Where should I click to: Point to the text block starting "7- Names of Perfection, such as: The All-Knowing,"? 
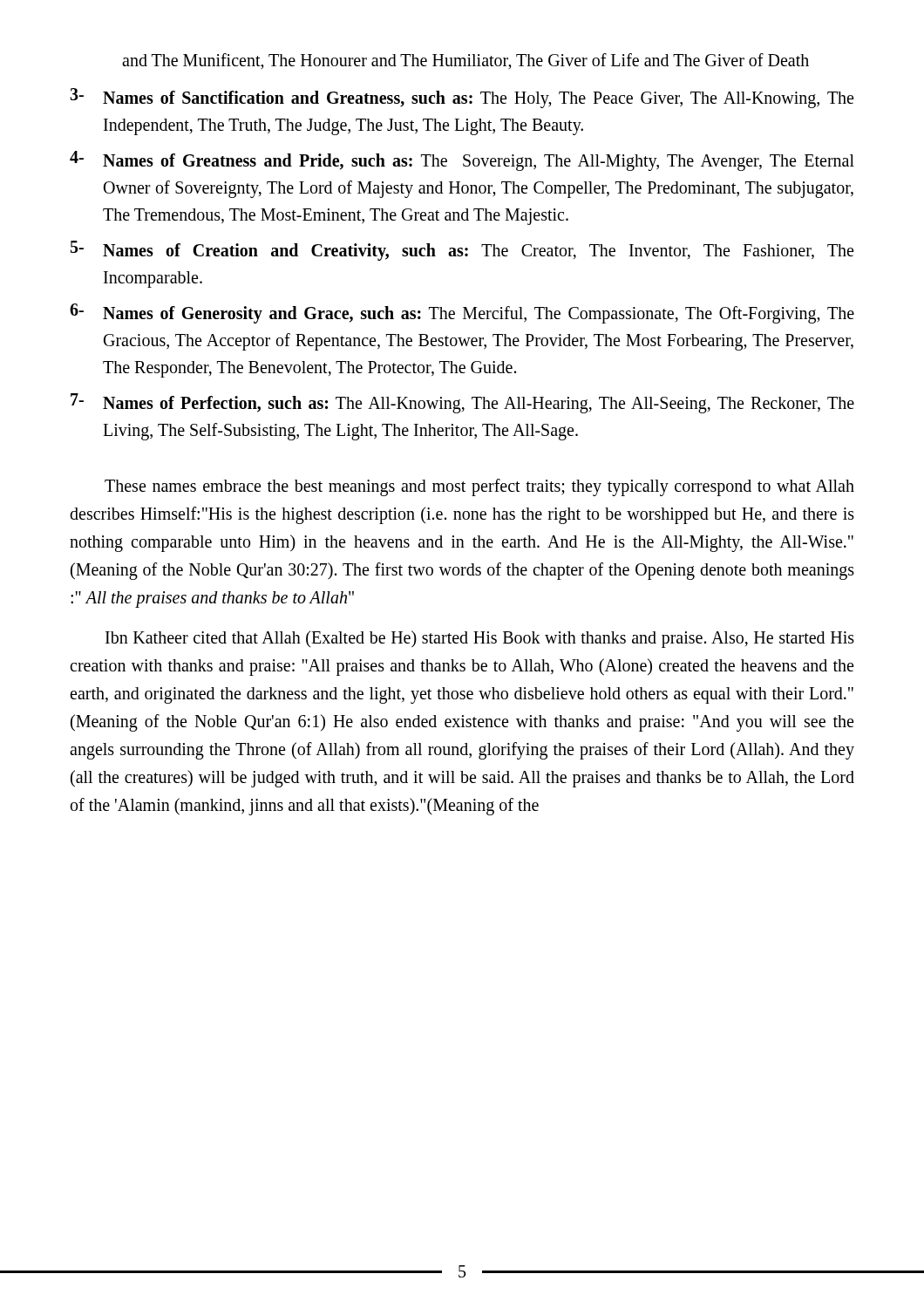(x=462, y=417)
